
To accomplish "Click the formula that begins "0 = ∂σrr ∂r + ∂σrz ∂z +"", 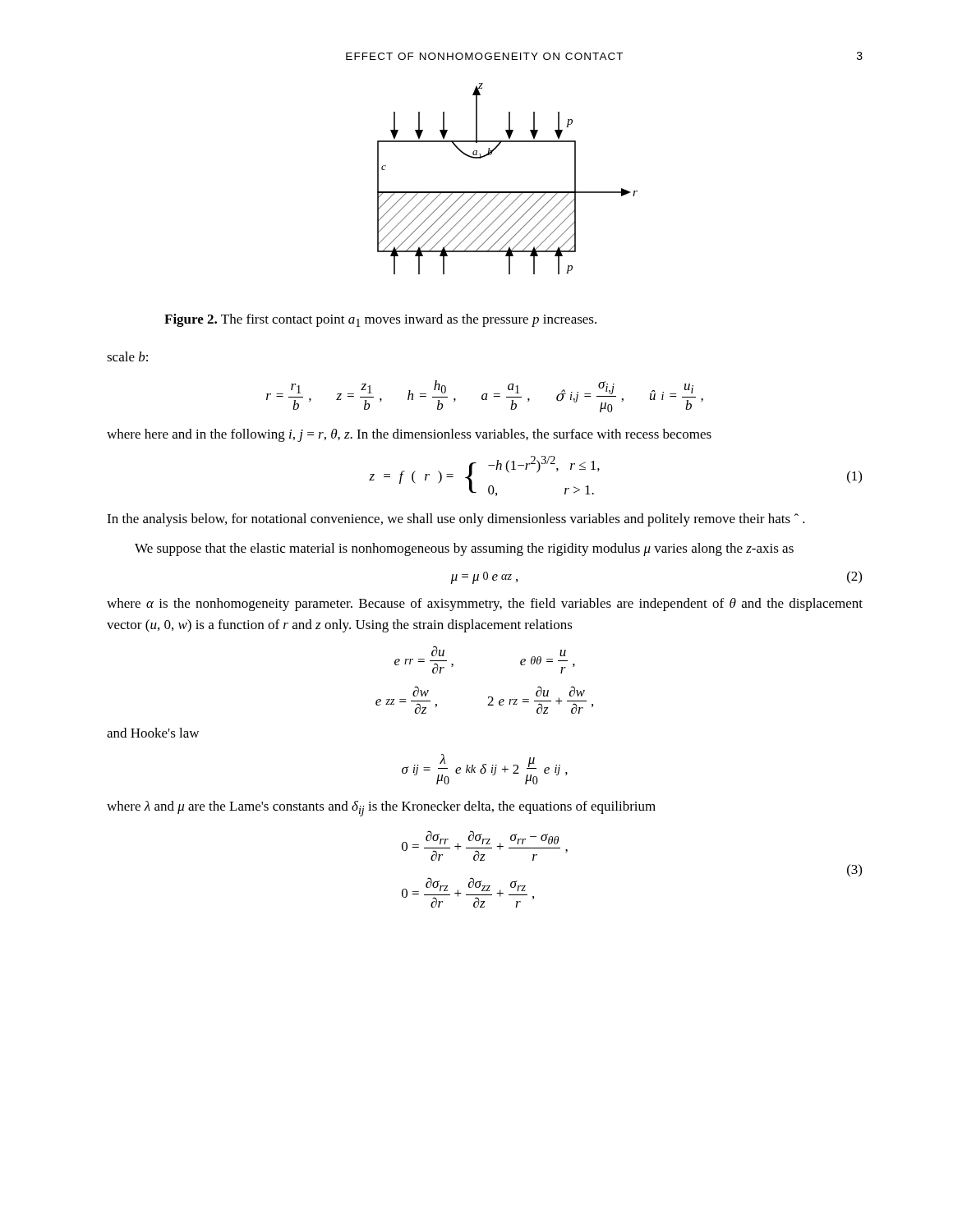I will [x=485, y=846].
